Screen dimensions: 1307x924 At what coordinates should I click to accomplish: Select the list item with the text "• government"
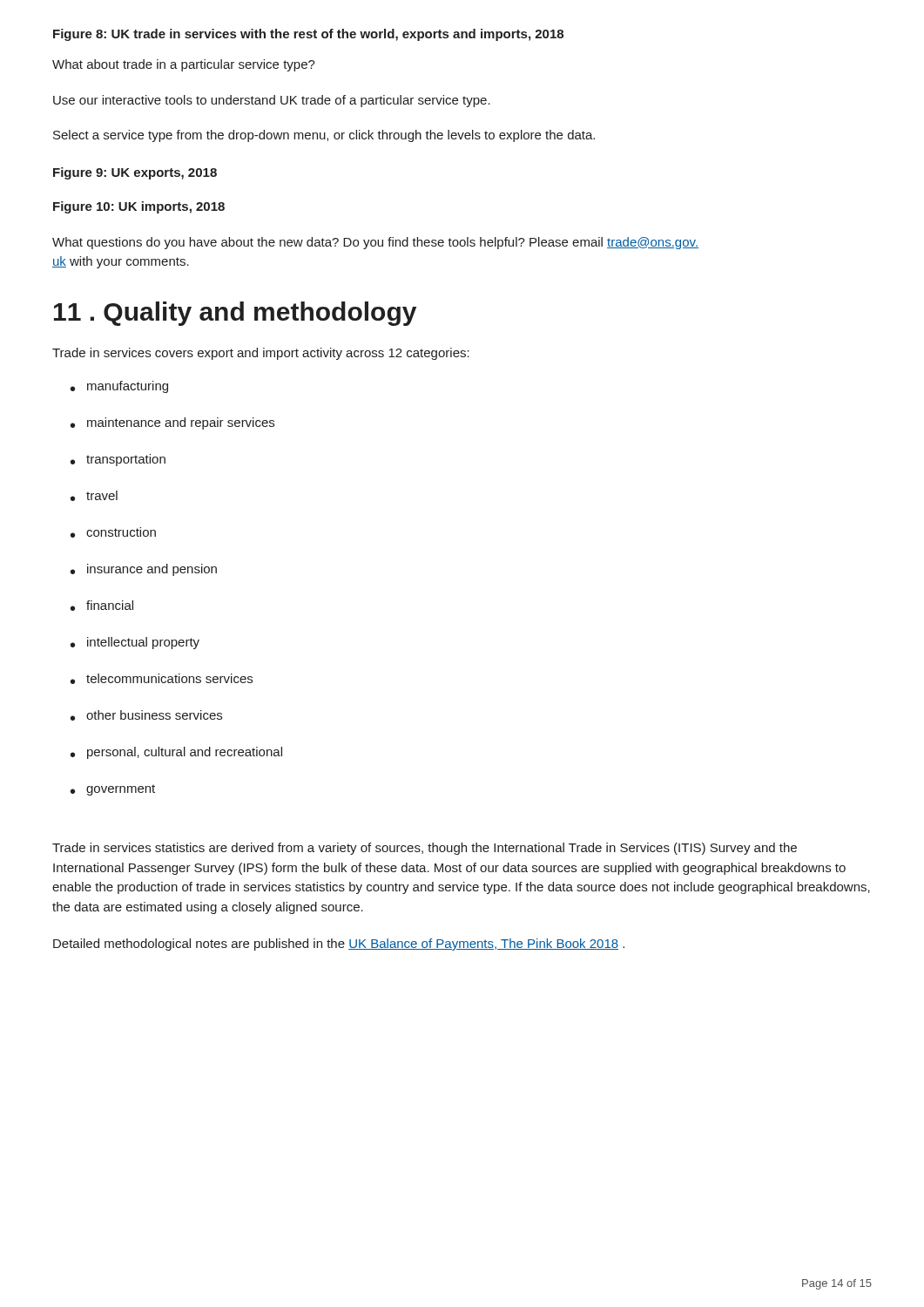tap(113, 790)
